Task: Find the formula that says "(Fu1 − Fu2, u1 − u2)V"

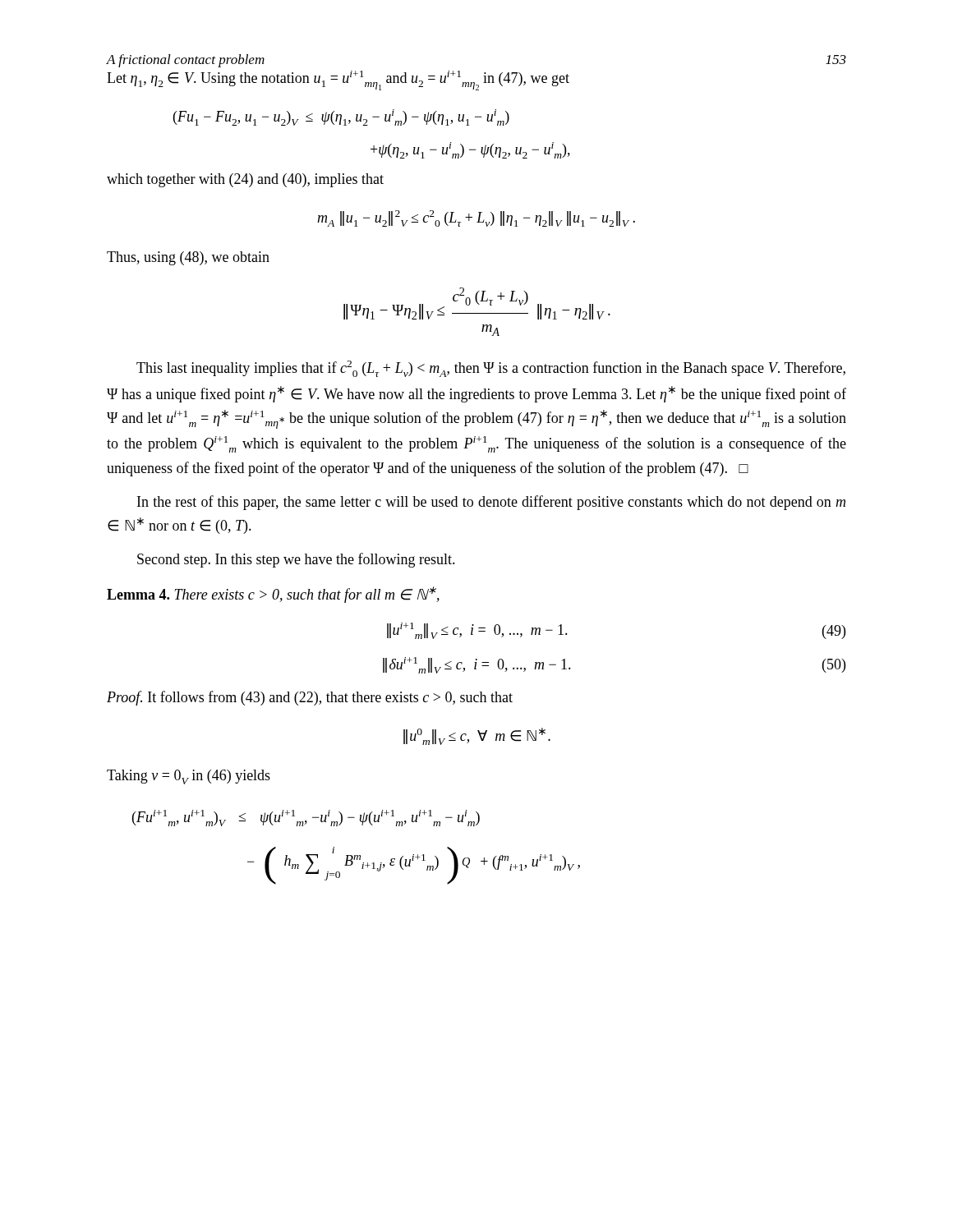Action: click(509, 134)
